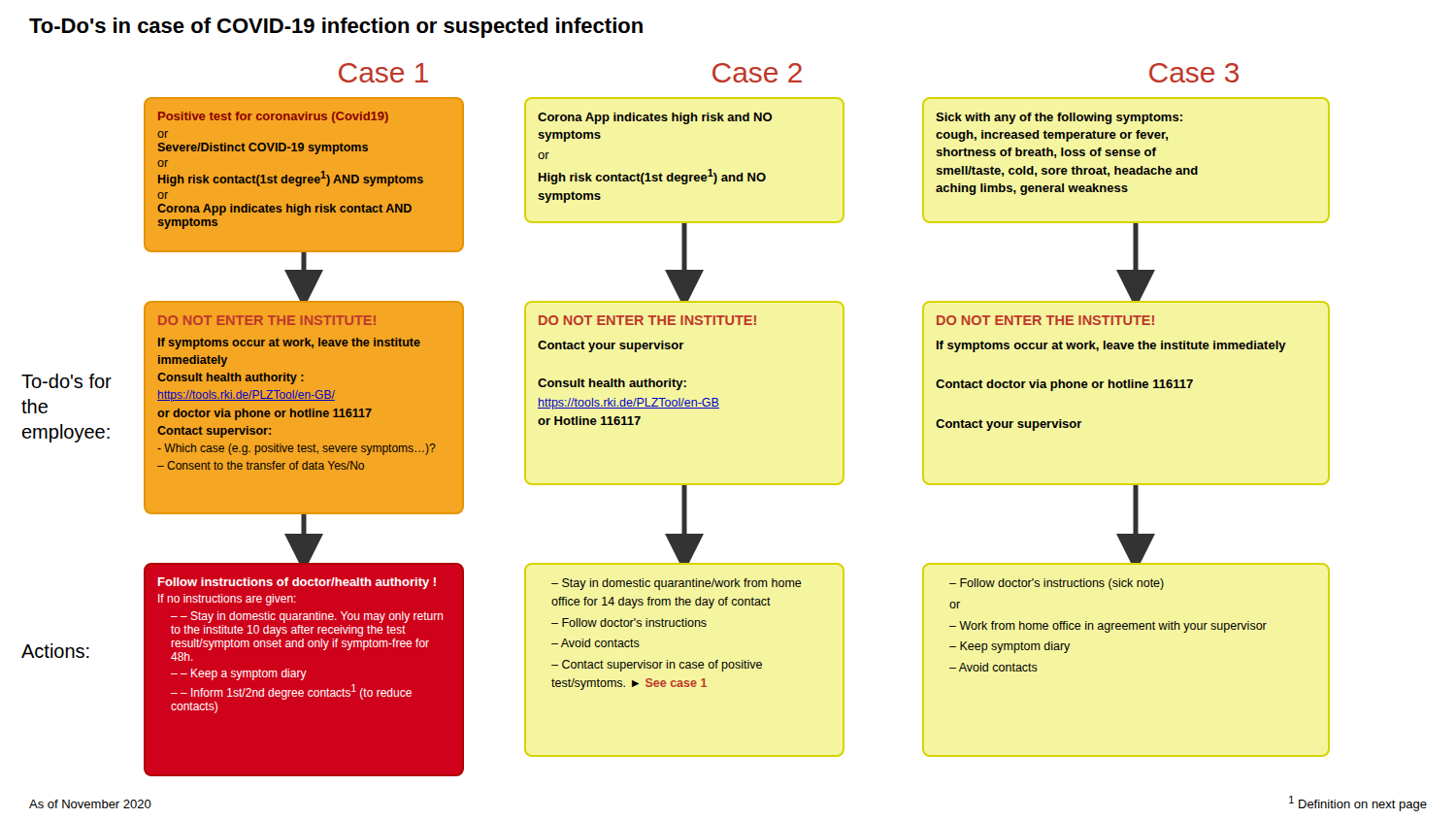Locate the passage starting "1 Definition on next page"
Viewport: 1456px width, 819px height.
pos(1358,802)
